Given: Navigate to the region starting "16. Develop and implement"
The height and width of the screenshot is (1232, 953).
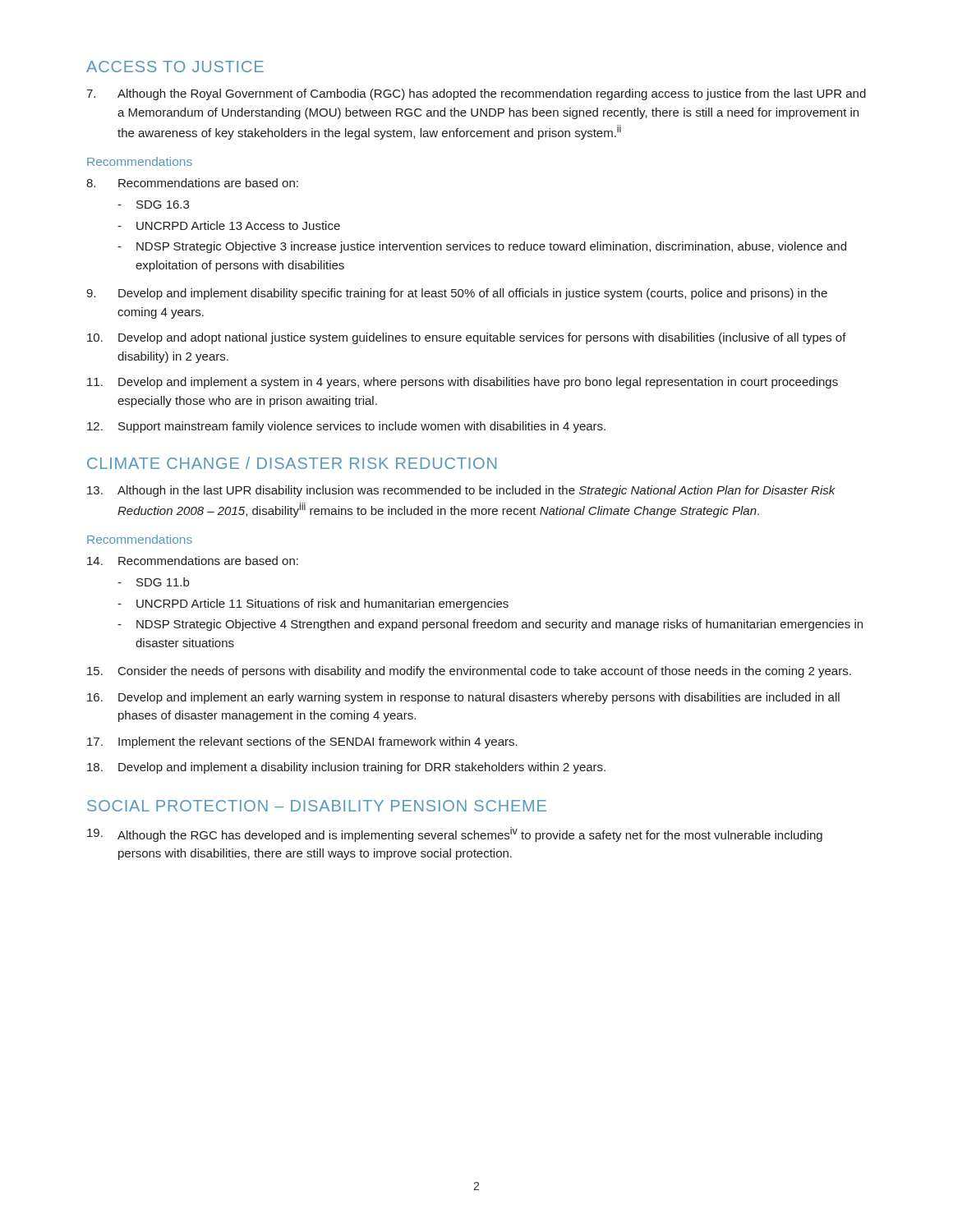Looking at the screenshot, I should 476,706.
